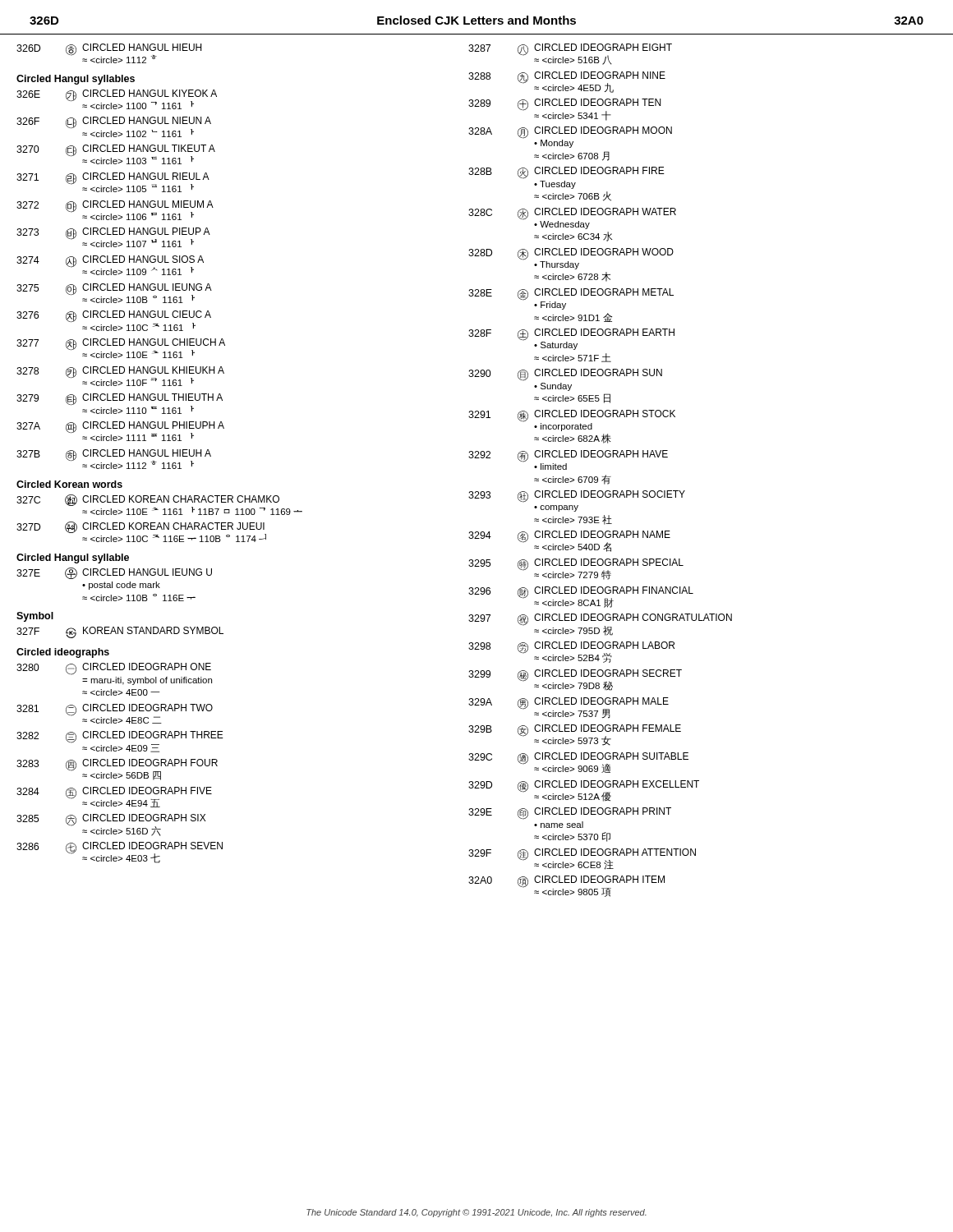
Task: Locate the text block starting "3292 ㊒ CIRCLED"
Action: [x=568, y=460]
